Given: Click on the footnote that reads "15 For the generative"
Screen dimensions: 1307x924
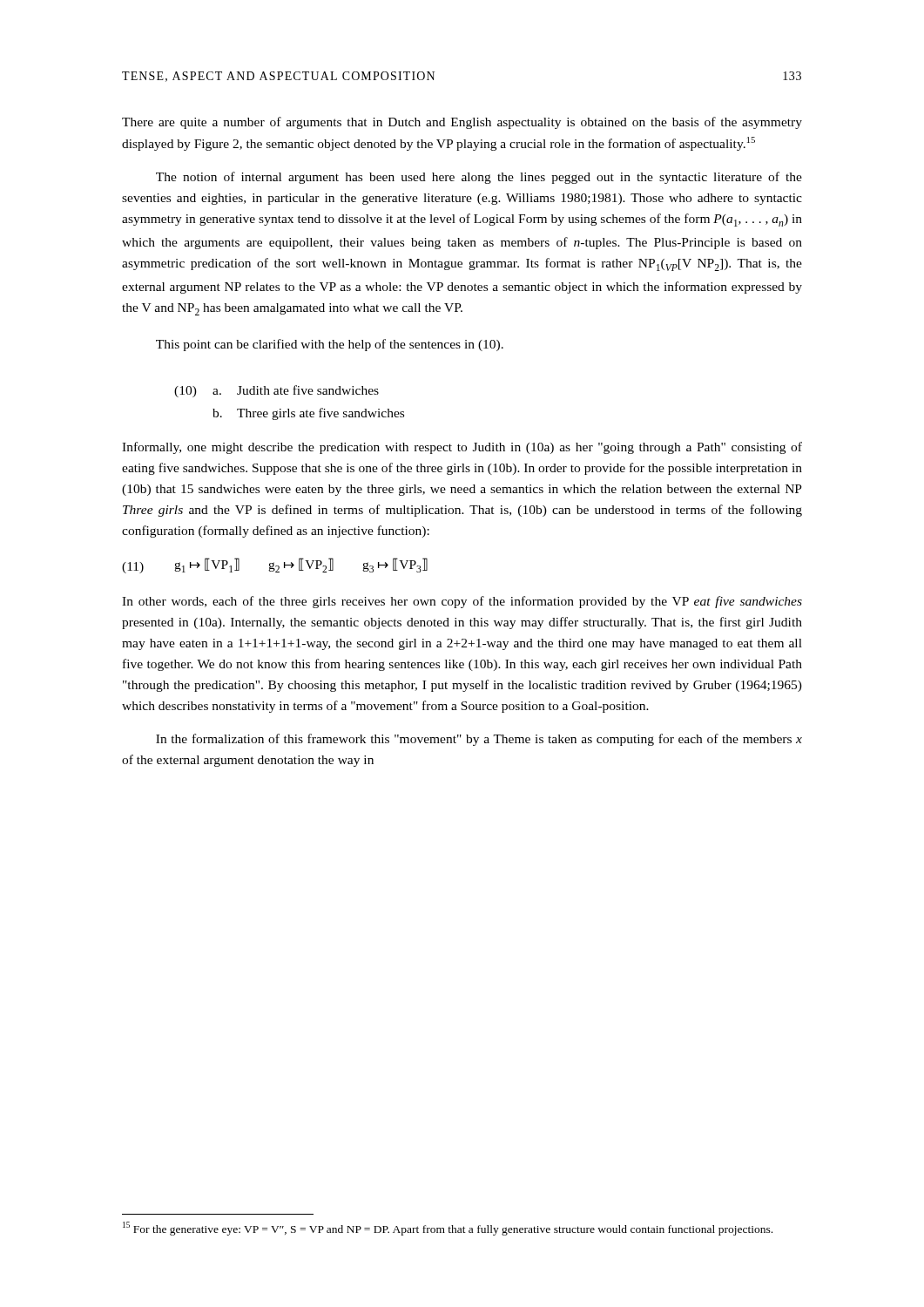Looking at the screenshot, I should tap(448, 1228).
